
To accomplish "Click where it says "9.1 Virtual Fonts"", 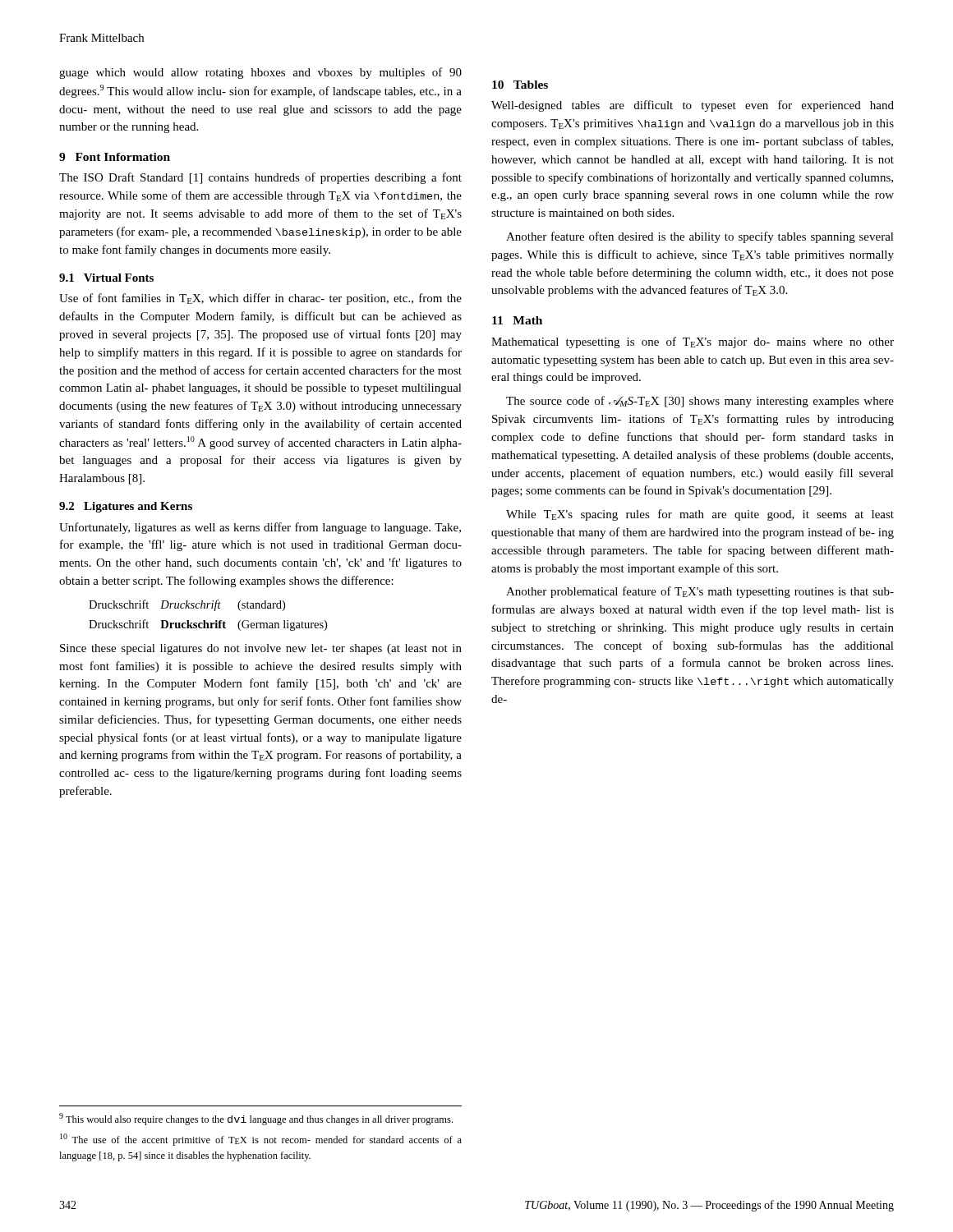I will point(107,277).
